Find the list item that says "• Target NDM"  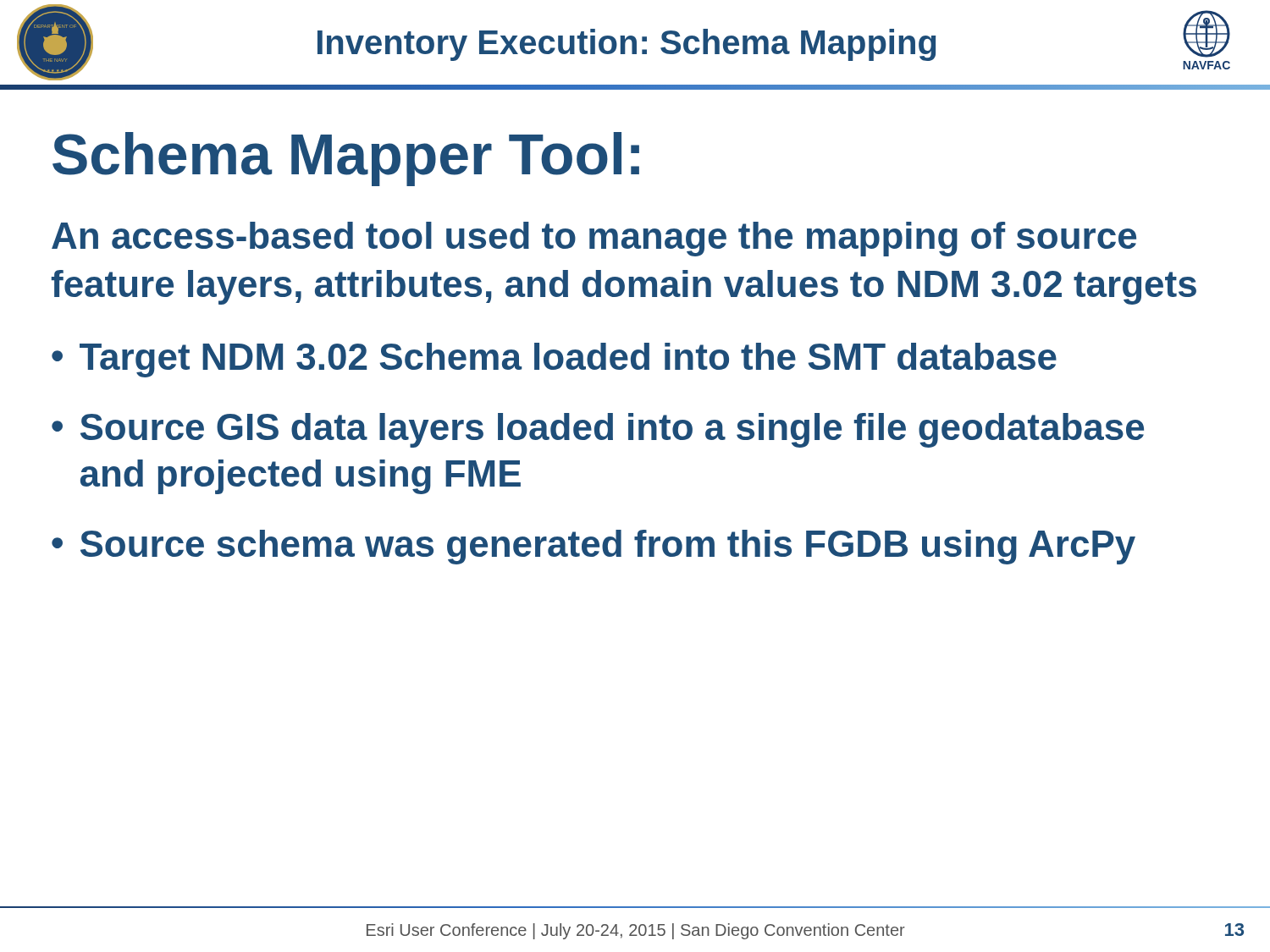click(554, 357)
